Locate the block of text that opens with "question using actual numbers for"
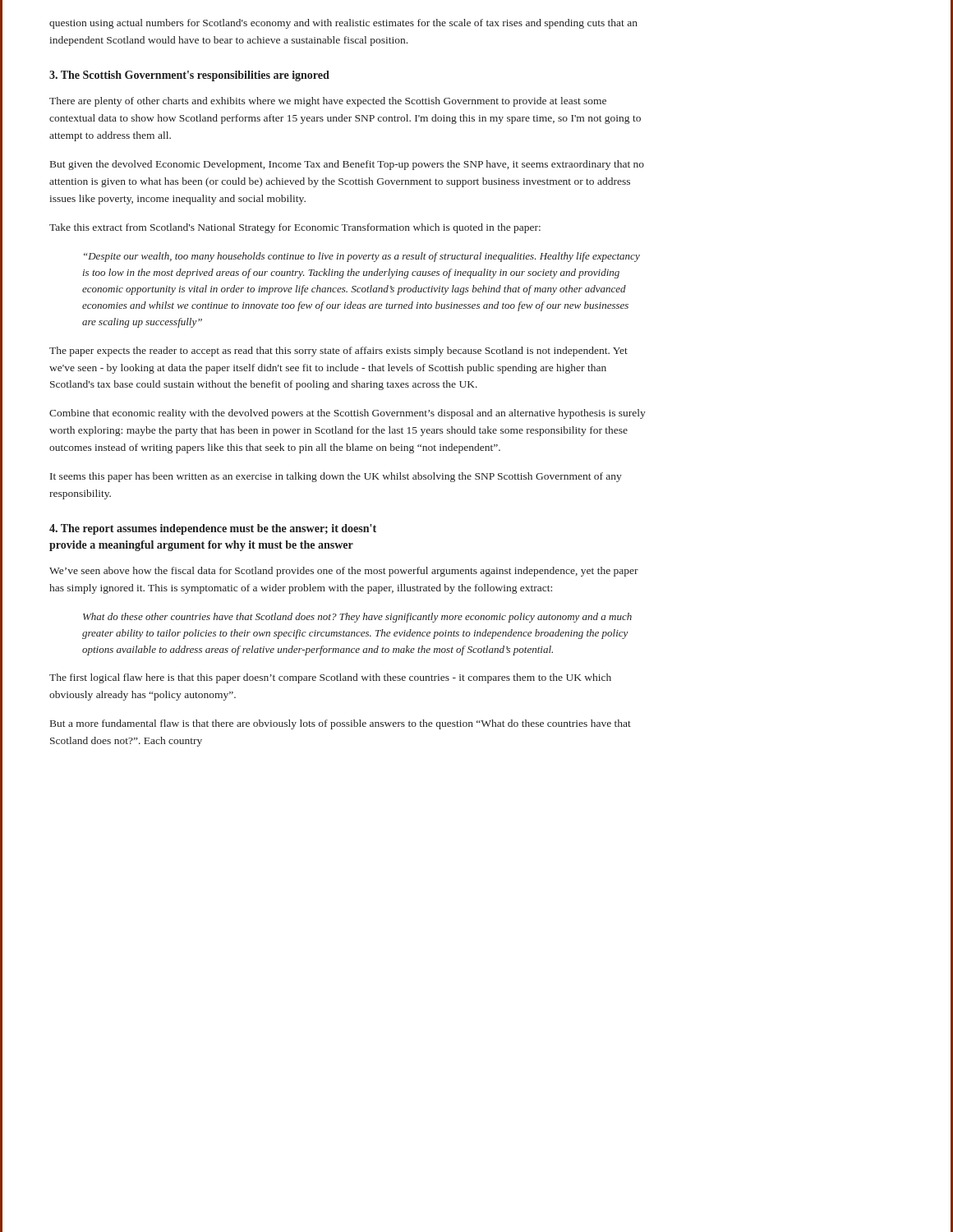Image resolution: width=953 pixels, height=1232 pixels. click(343, 31)
